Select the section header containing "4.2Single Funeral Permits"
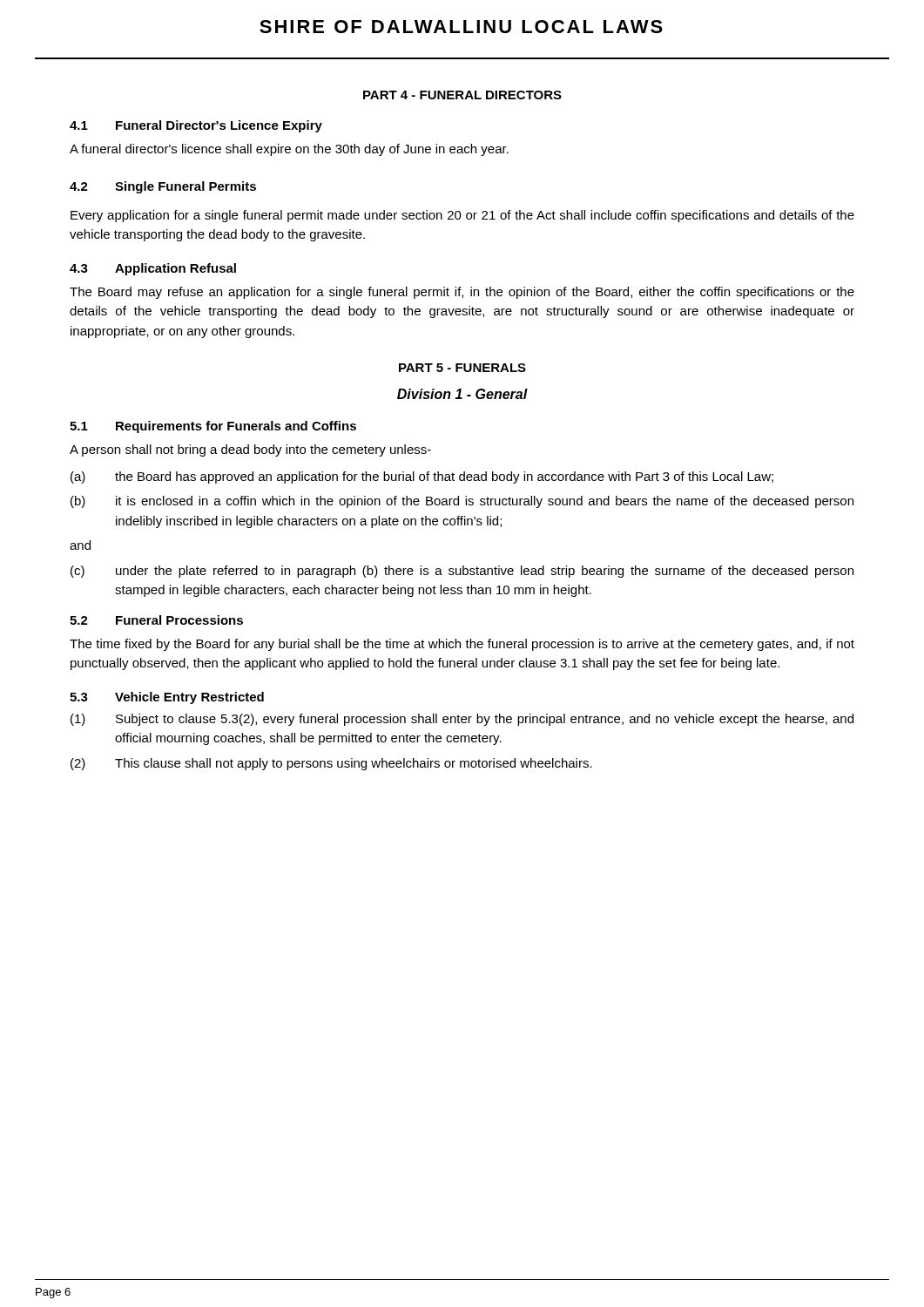The width and height of the screenshot is (924, 1307). pyautogui.click(x=163, y=186)
